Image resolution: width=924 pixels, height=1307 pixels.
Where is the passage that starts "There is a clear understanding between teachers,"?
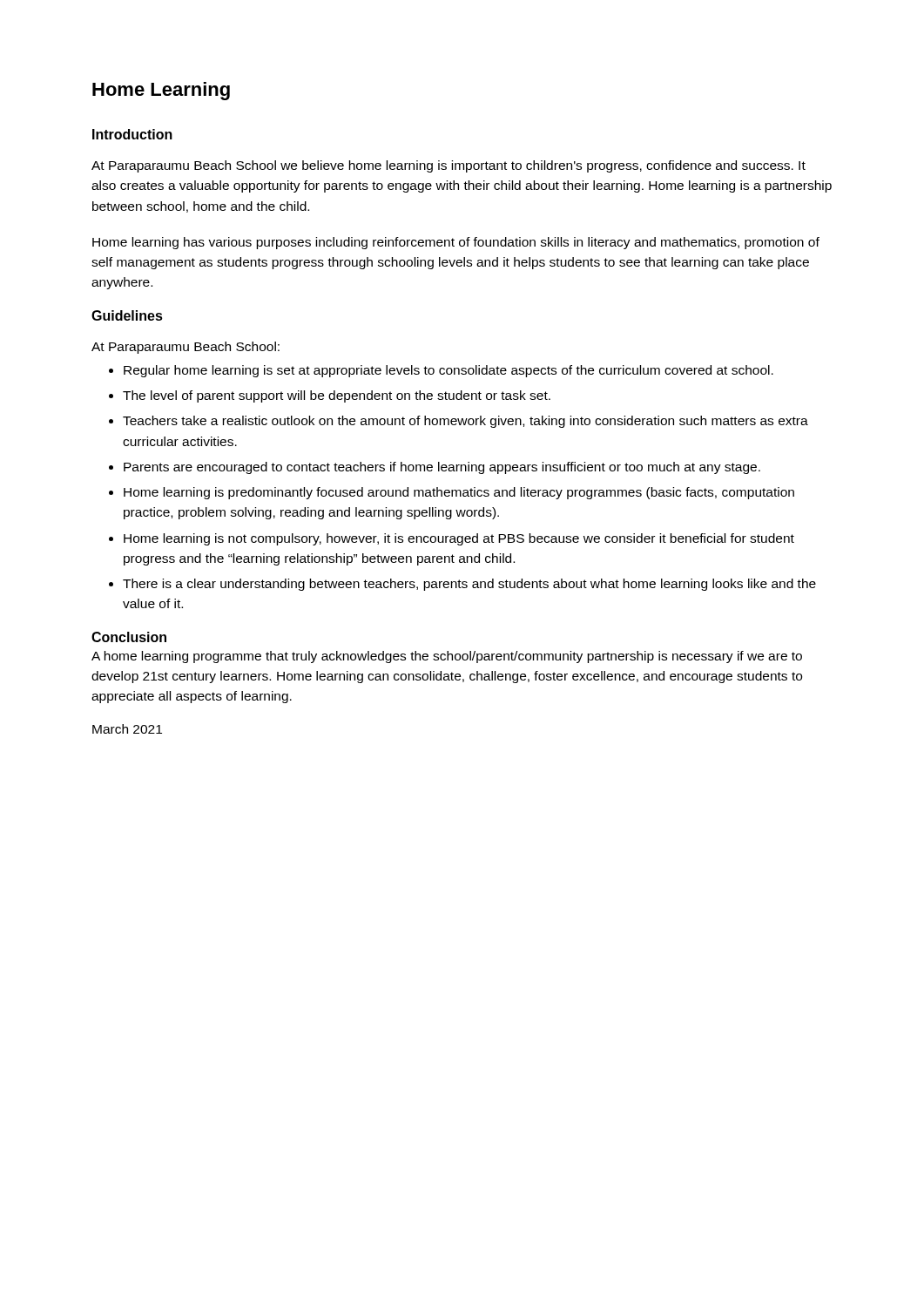469,594
